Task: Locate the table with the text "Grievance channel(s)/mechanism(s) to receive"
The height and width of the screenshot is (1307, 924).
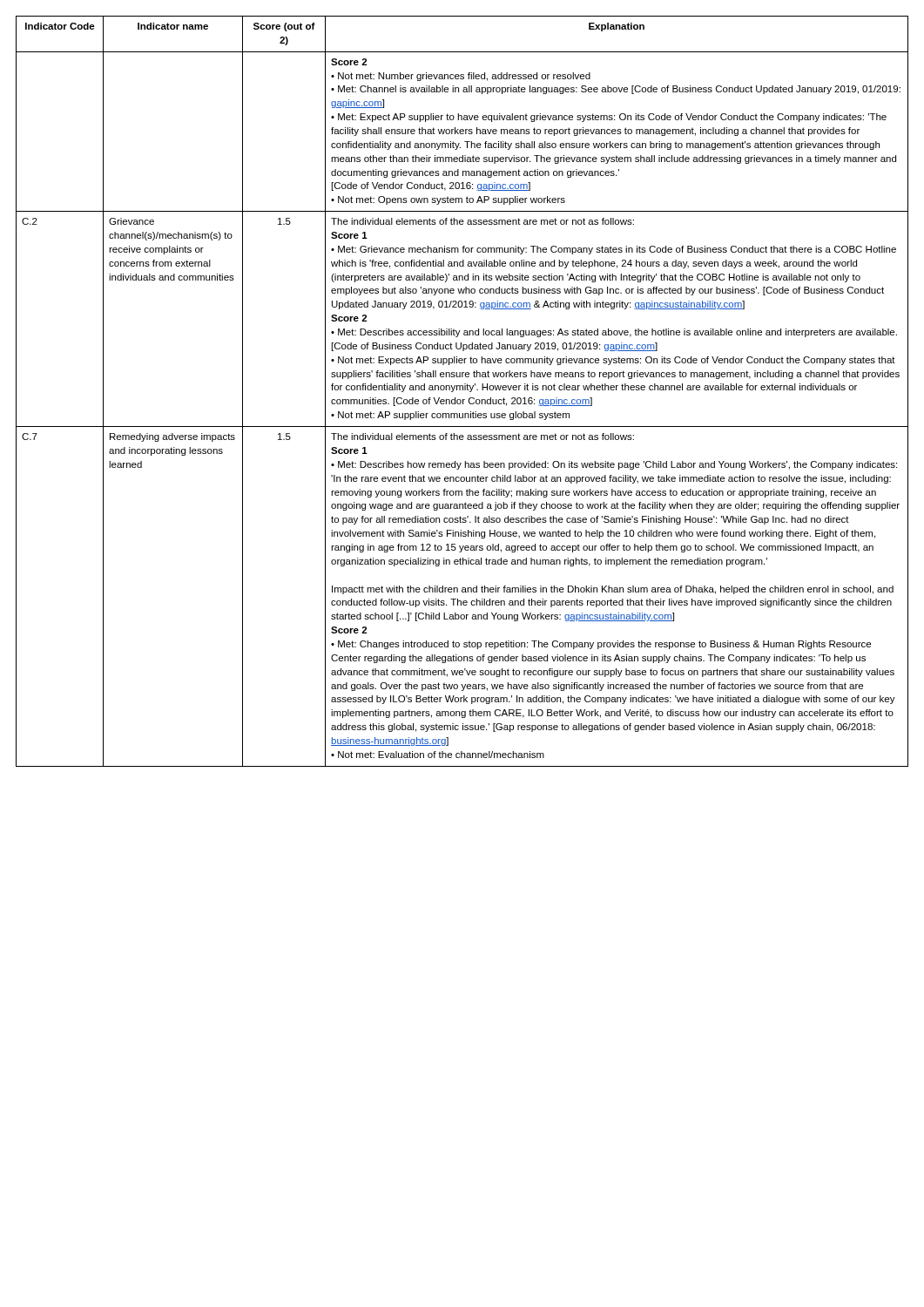Action: point(462,391)
